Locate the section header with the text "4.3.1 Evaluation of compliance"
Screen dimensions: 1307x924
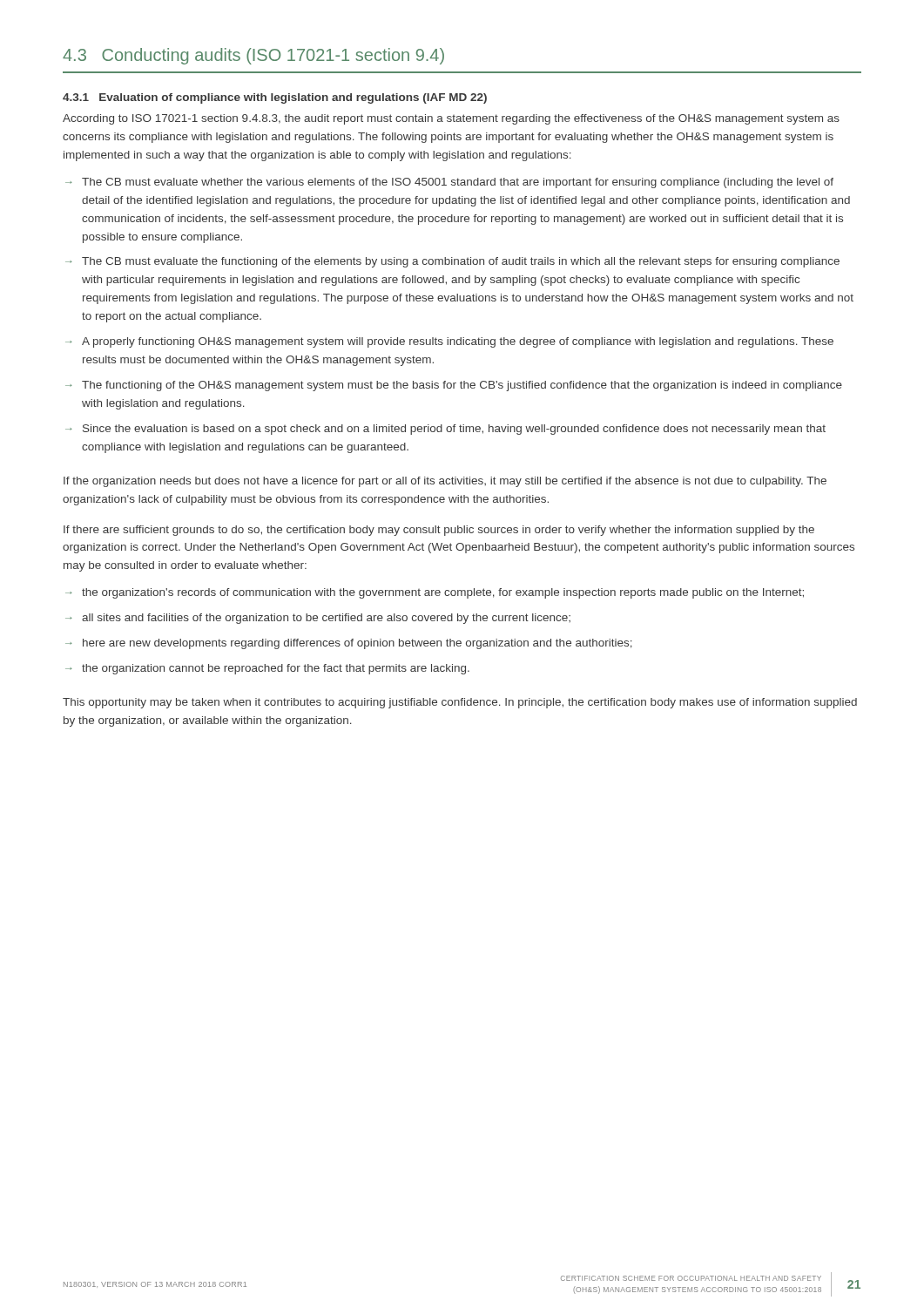pyautogui.click(x=275, y=97)
